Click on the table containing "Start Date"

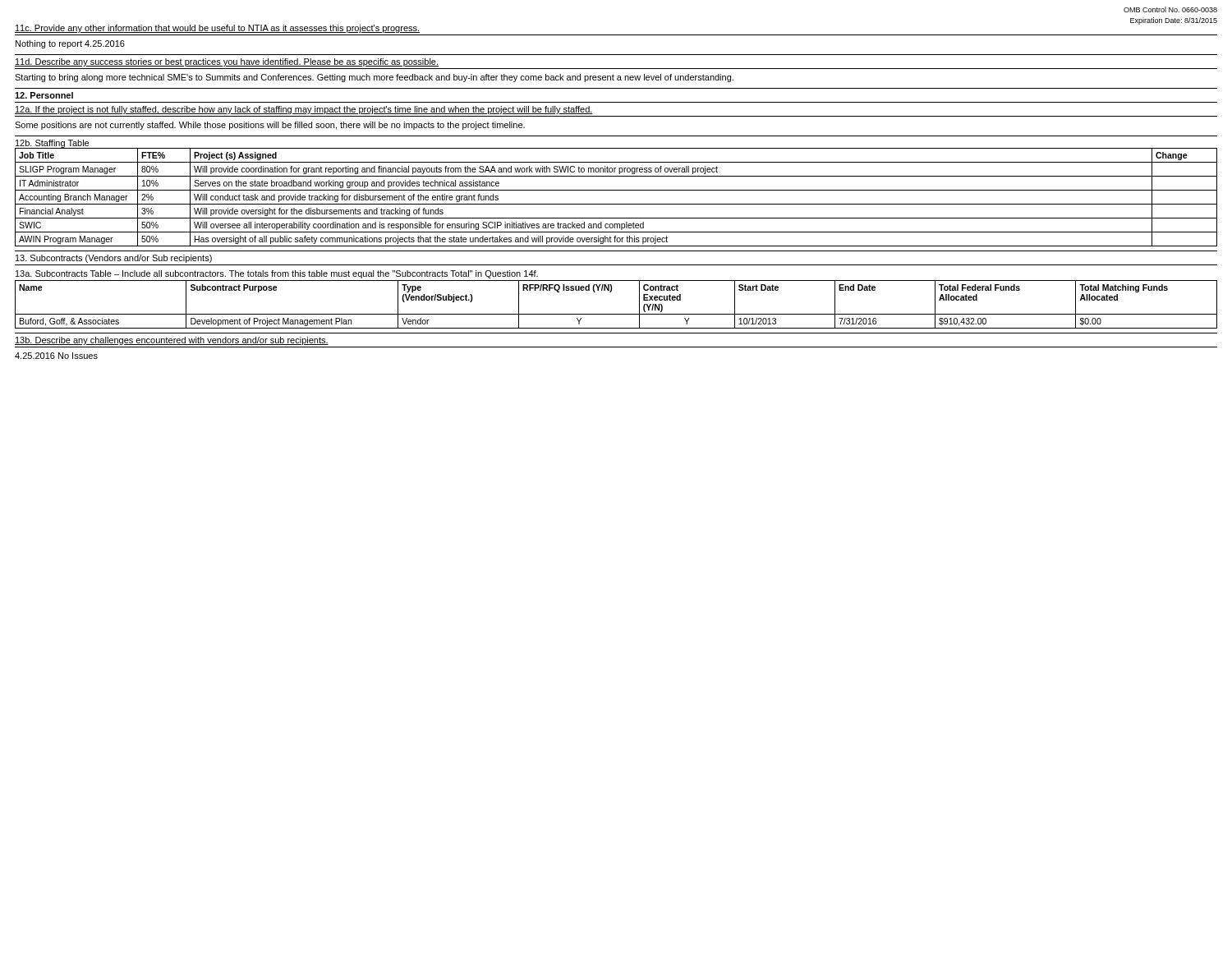click(x=616, y=304)
